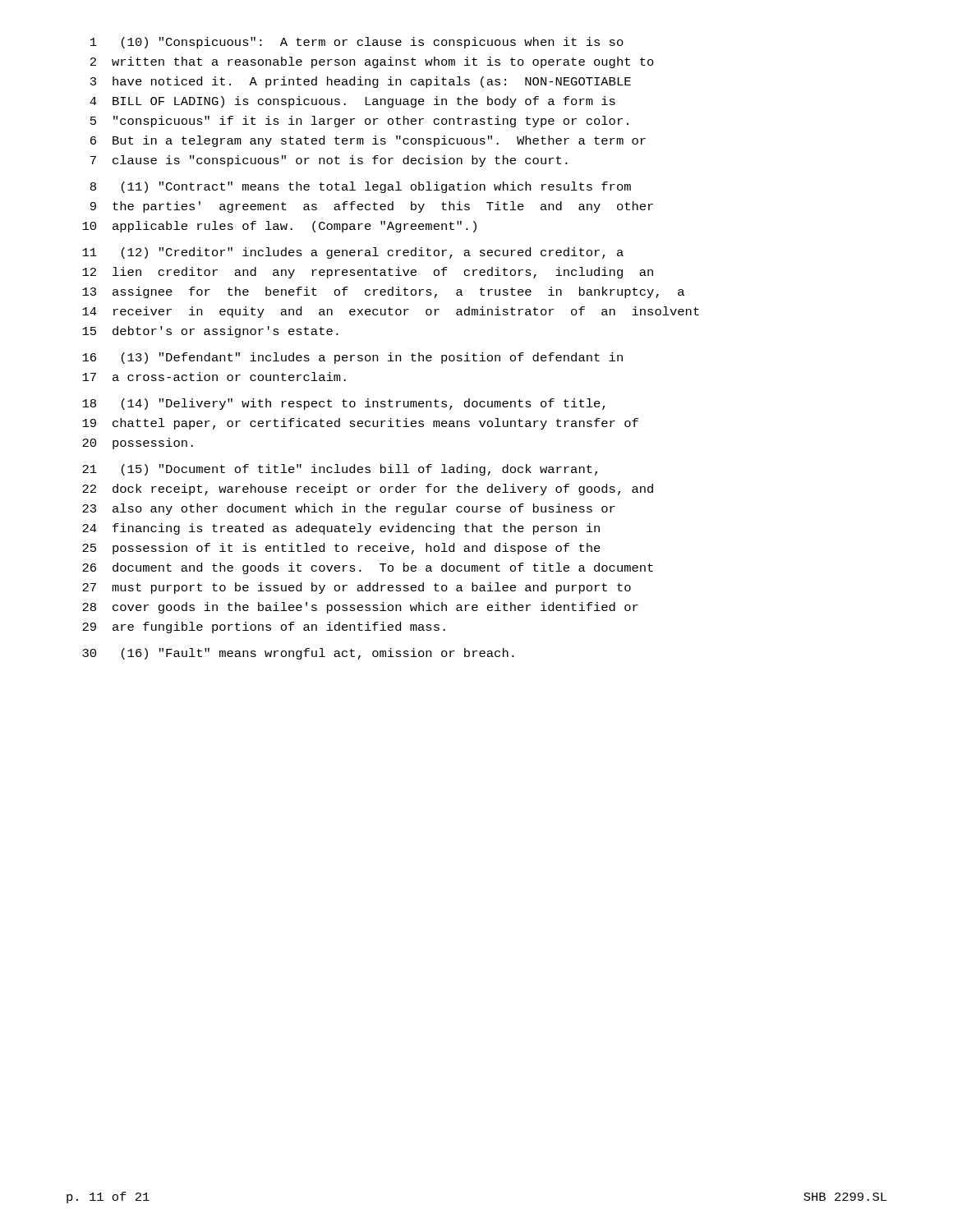
Task: Find the text block with the text "21 (15) "Document of title""
Action: click(x=476, y=549)
